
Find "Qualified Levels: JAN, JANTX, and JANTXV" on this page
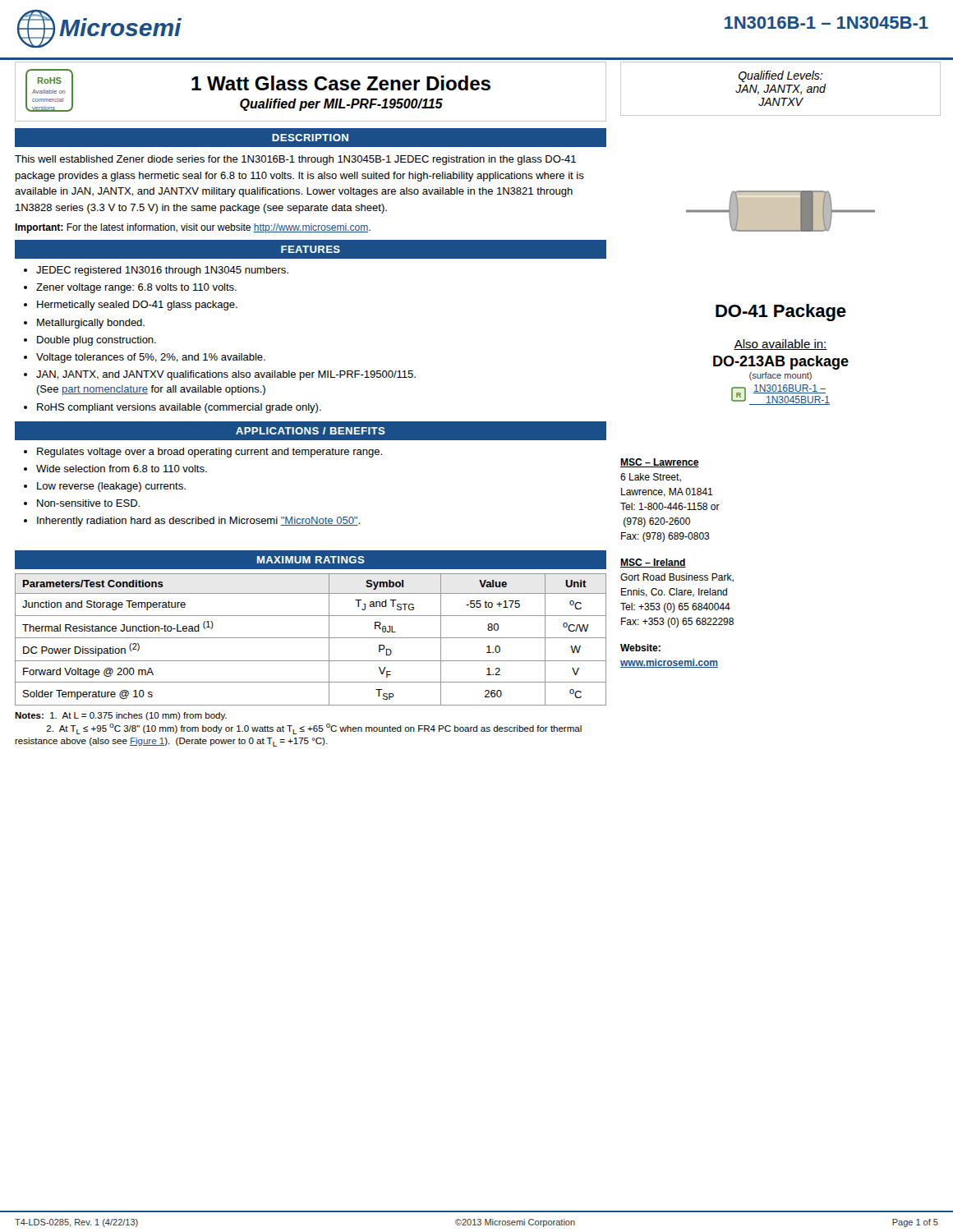(x=780, y=89)
